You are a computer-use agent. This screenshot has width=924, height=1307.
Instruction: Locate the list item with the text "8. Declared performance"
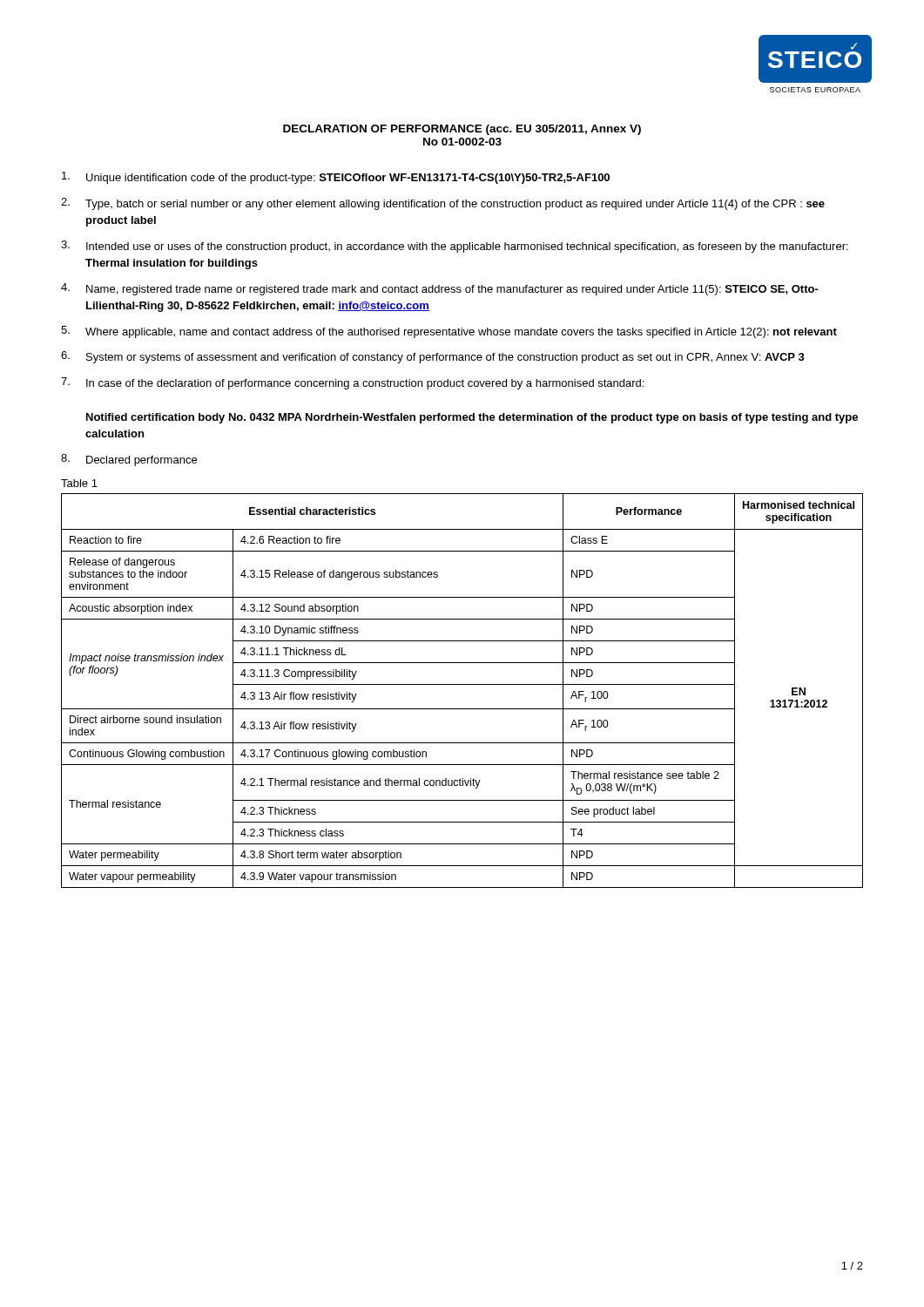[x=129, y=460]
